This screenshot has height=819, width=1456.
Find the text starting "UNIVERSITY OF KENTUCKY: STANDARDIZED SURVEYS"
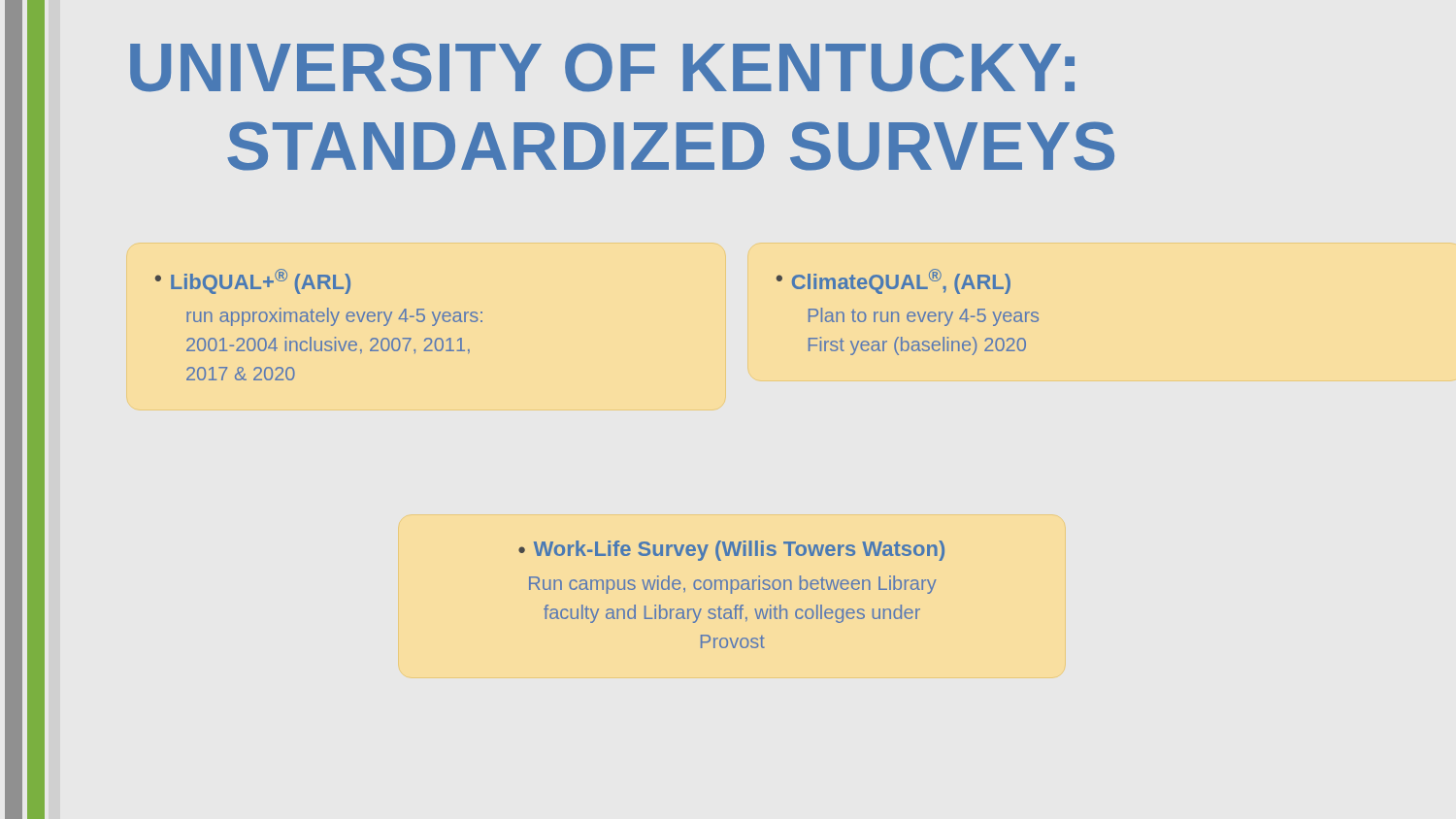pyautogui.click(x=767, y=107)
